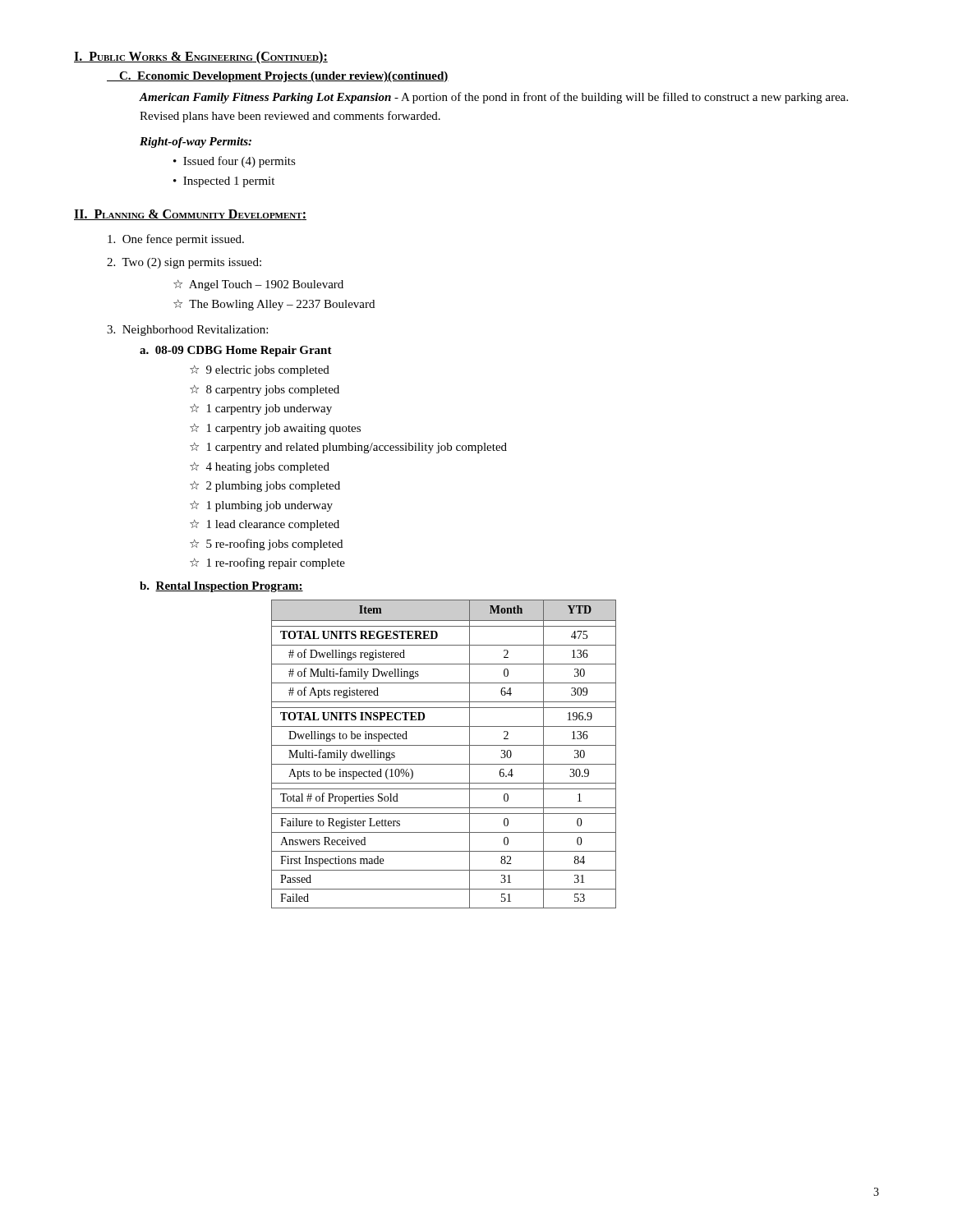Click on the list item containing "☆ 1 lead"
Viewport: 953px width, 1232px height.
[x=264, y=524]
